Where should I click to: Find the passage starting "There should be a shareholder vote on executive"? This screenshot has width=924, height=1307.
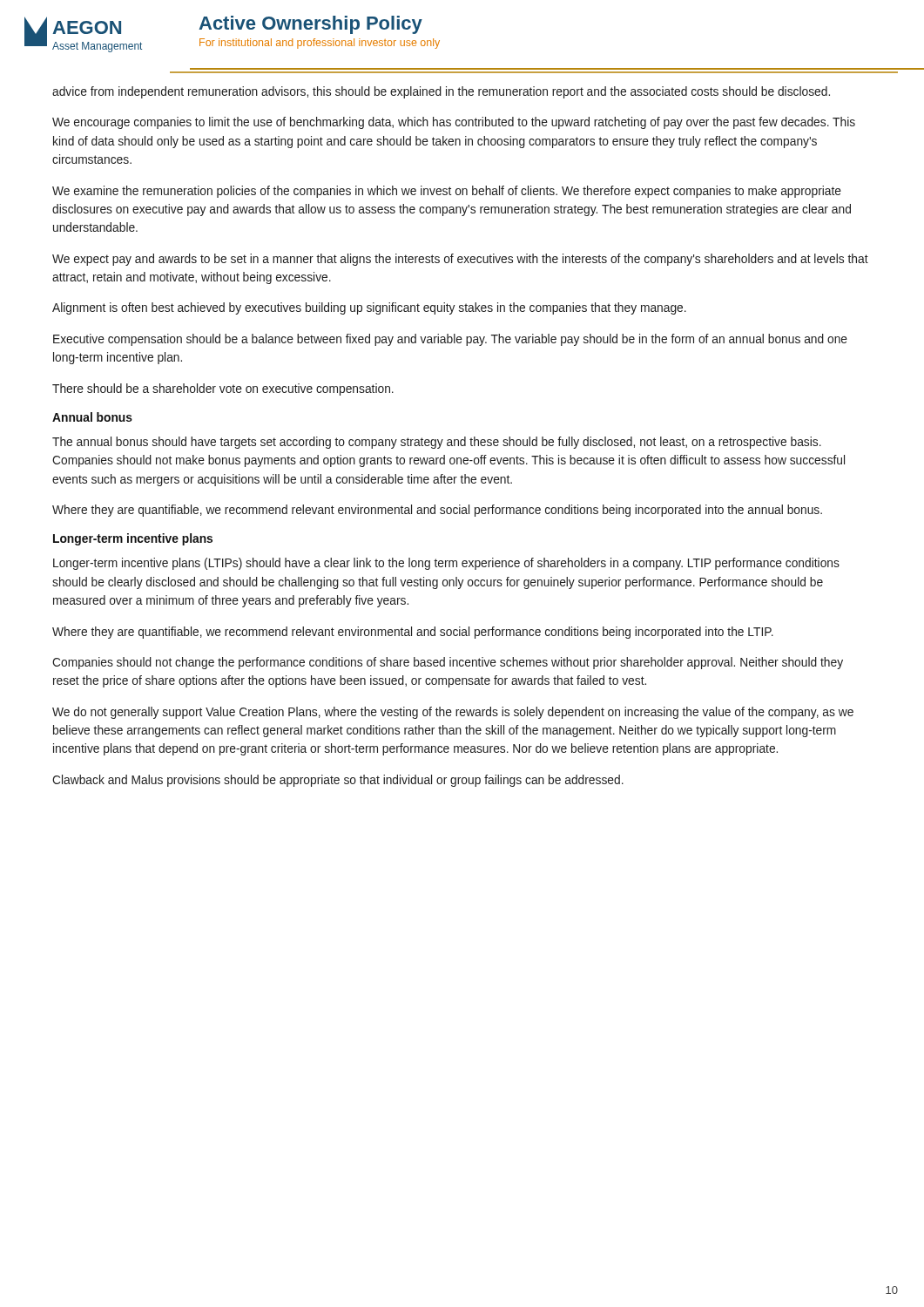[223, 389]
